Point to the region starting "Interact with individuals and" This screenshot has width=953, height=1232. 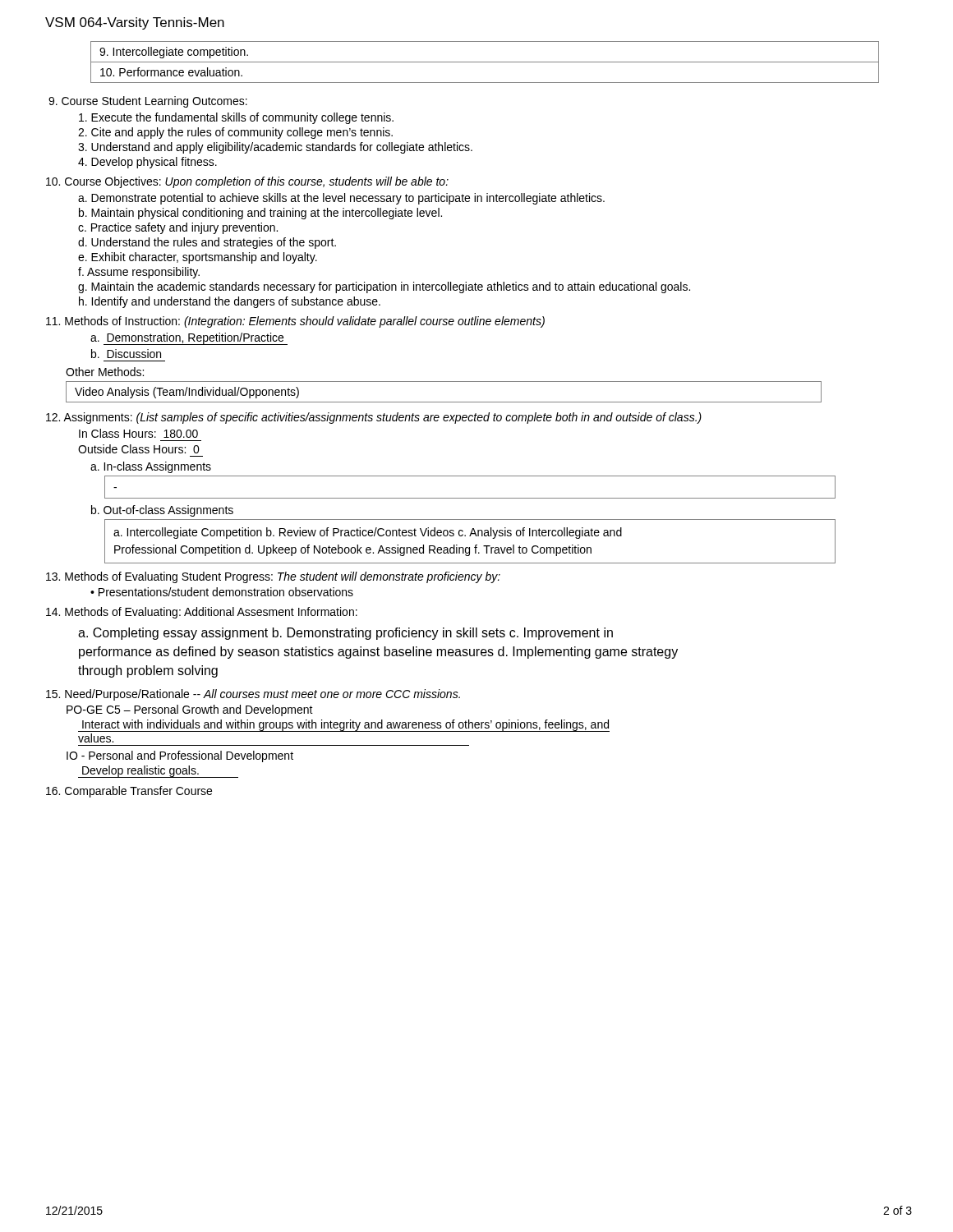(x=344, y=731)
